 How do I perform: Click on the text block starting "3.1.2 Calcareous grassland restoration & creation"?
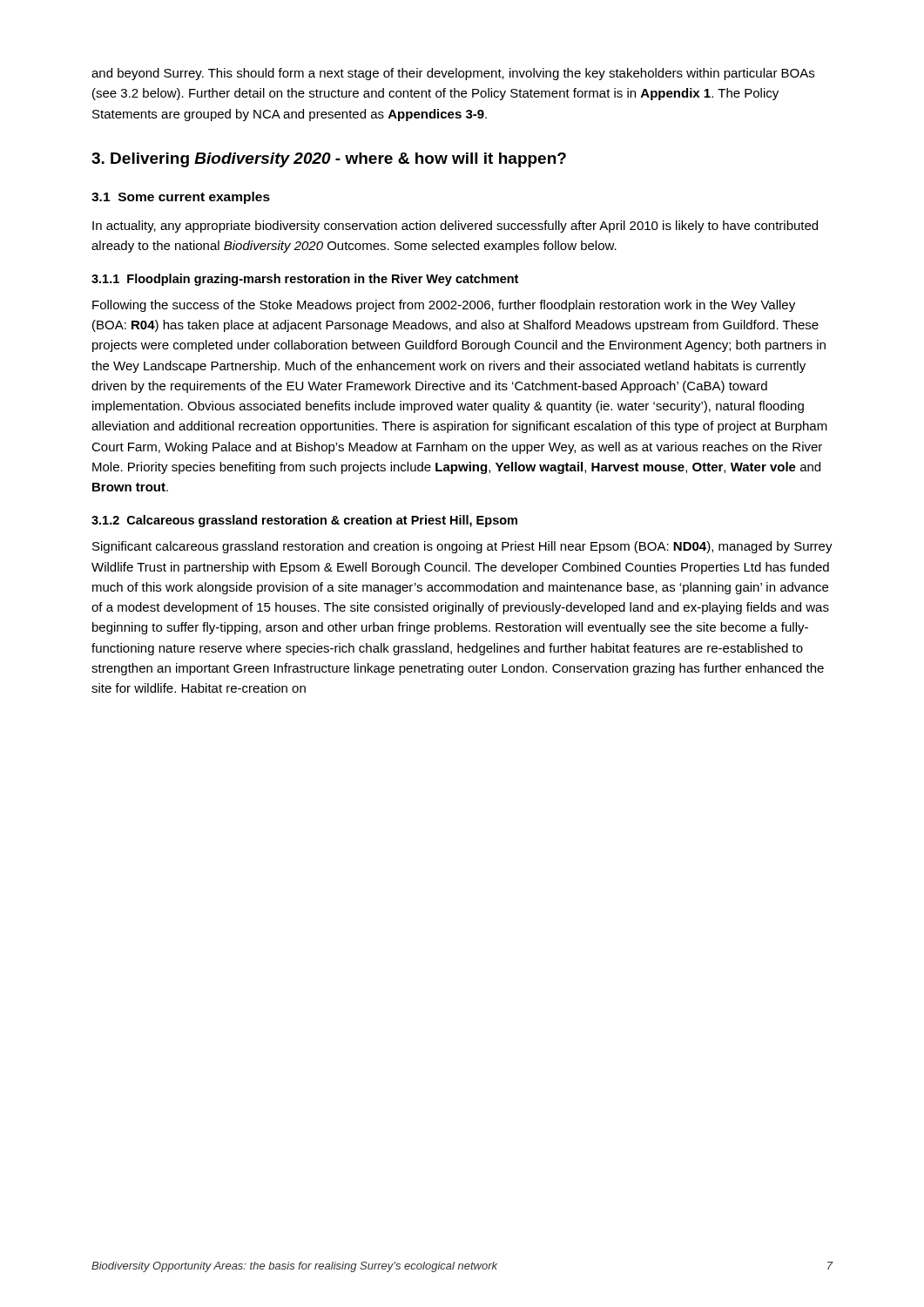point(462,521)
